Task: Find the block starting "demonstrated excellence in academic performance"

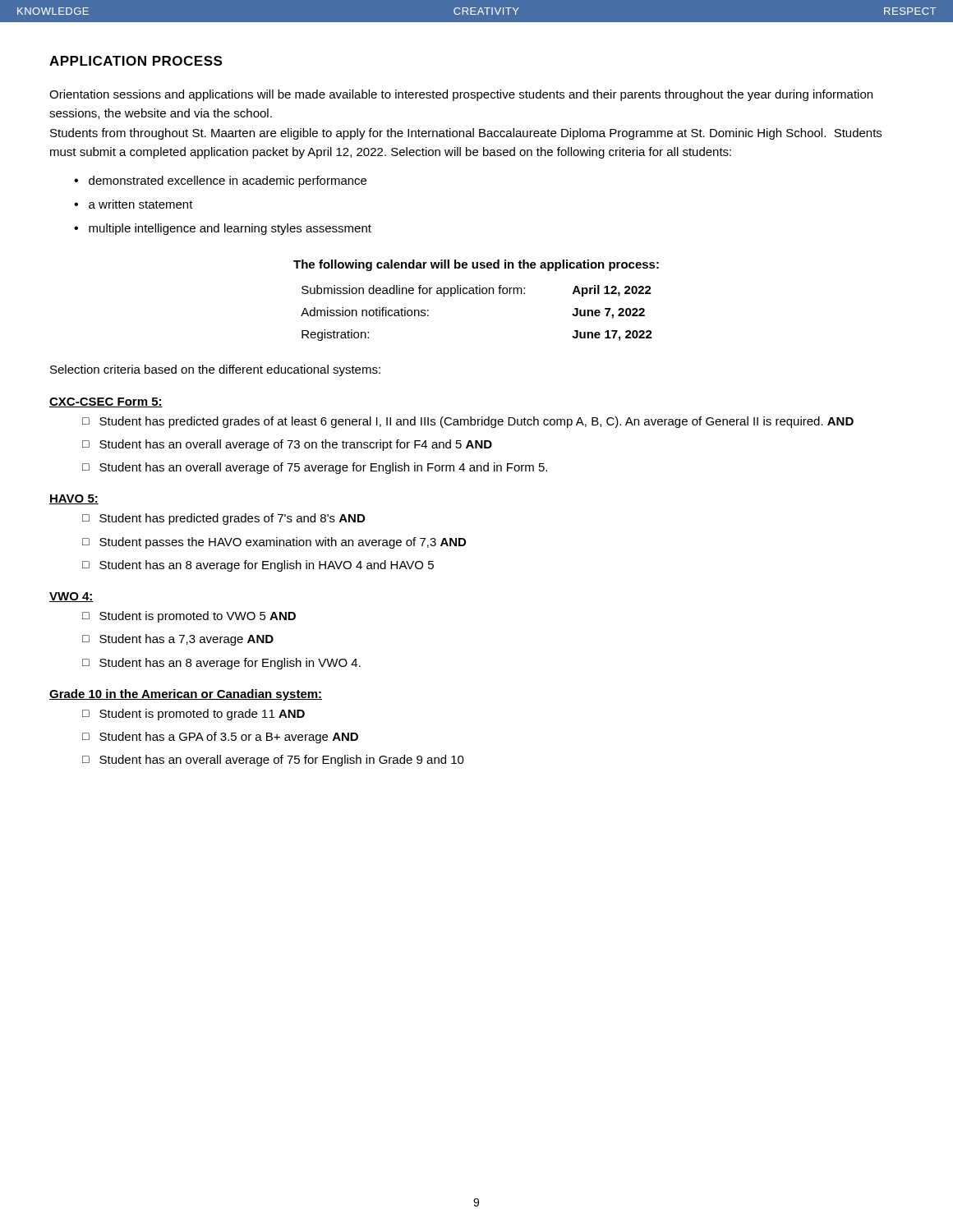Action: pyautogui.click(x=228, y=180)
